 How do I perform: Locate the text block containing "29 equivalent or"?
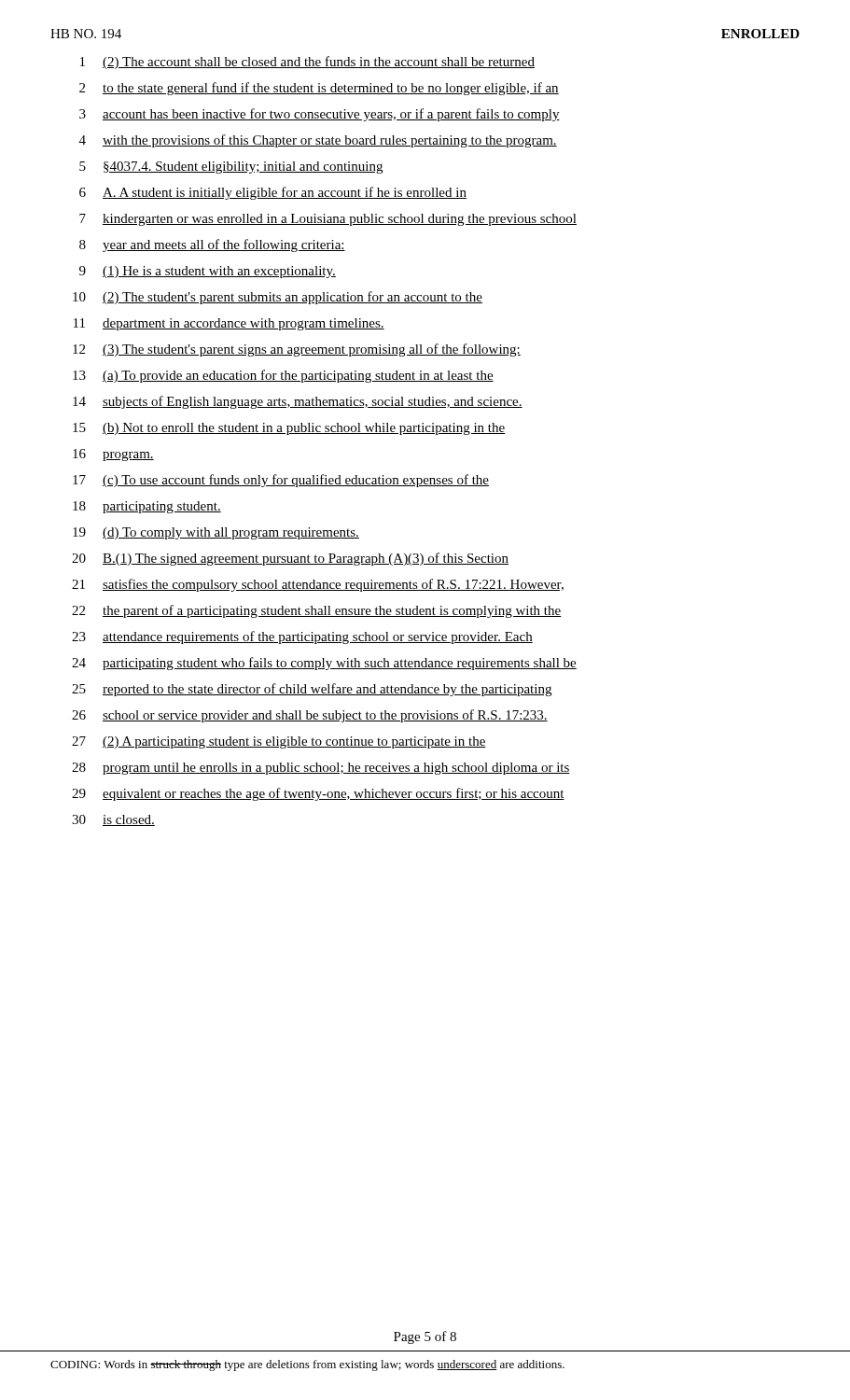point(425,794)
